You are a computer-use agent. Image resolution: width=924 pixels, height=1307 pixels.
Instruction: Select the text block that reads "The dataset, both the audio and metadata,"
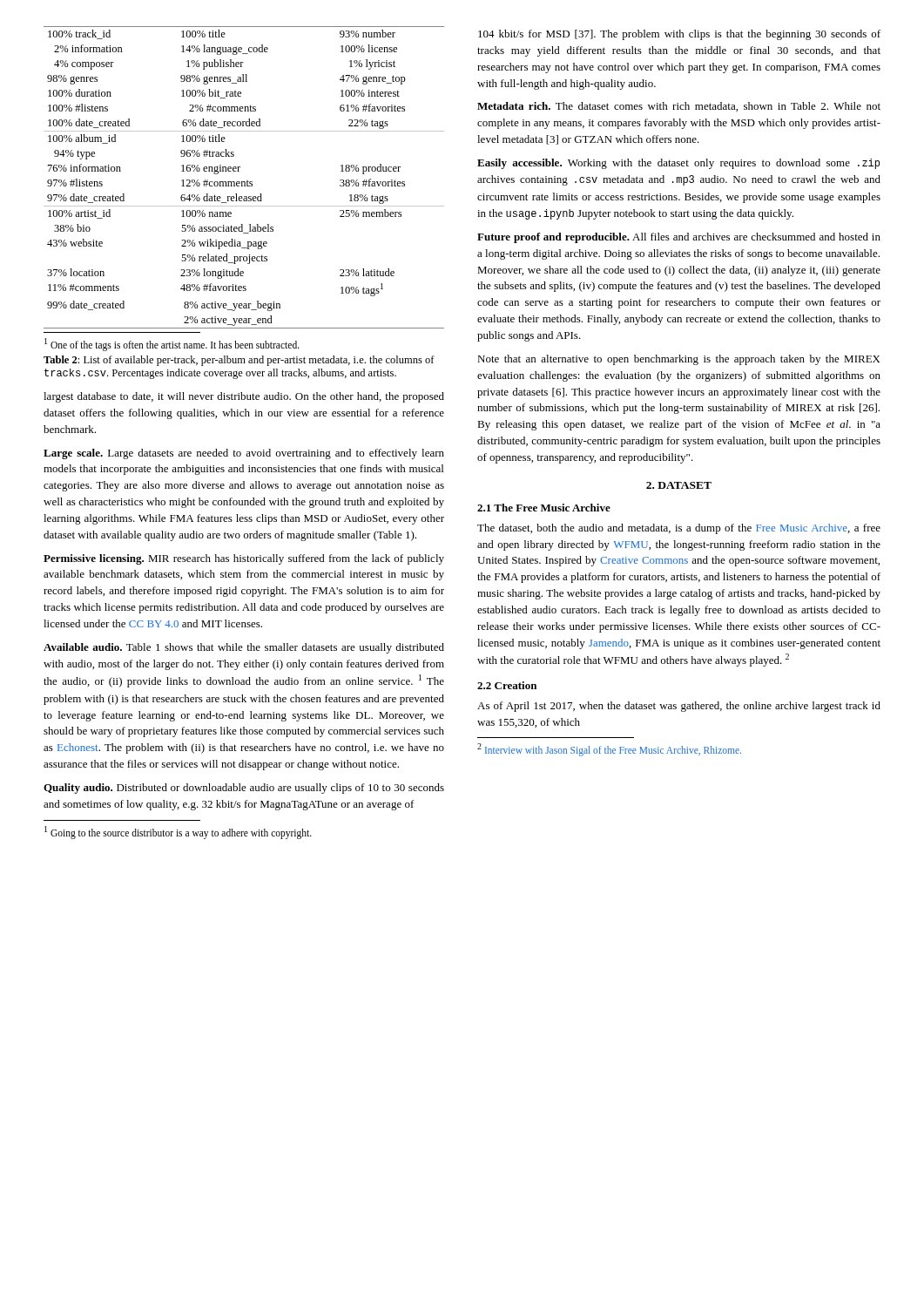coord(679,595)
